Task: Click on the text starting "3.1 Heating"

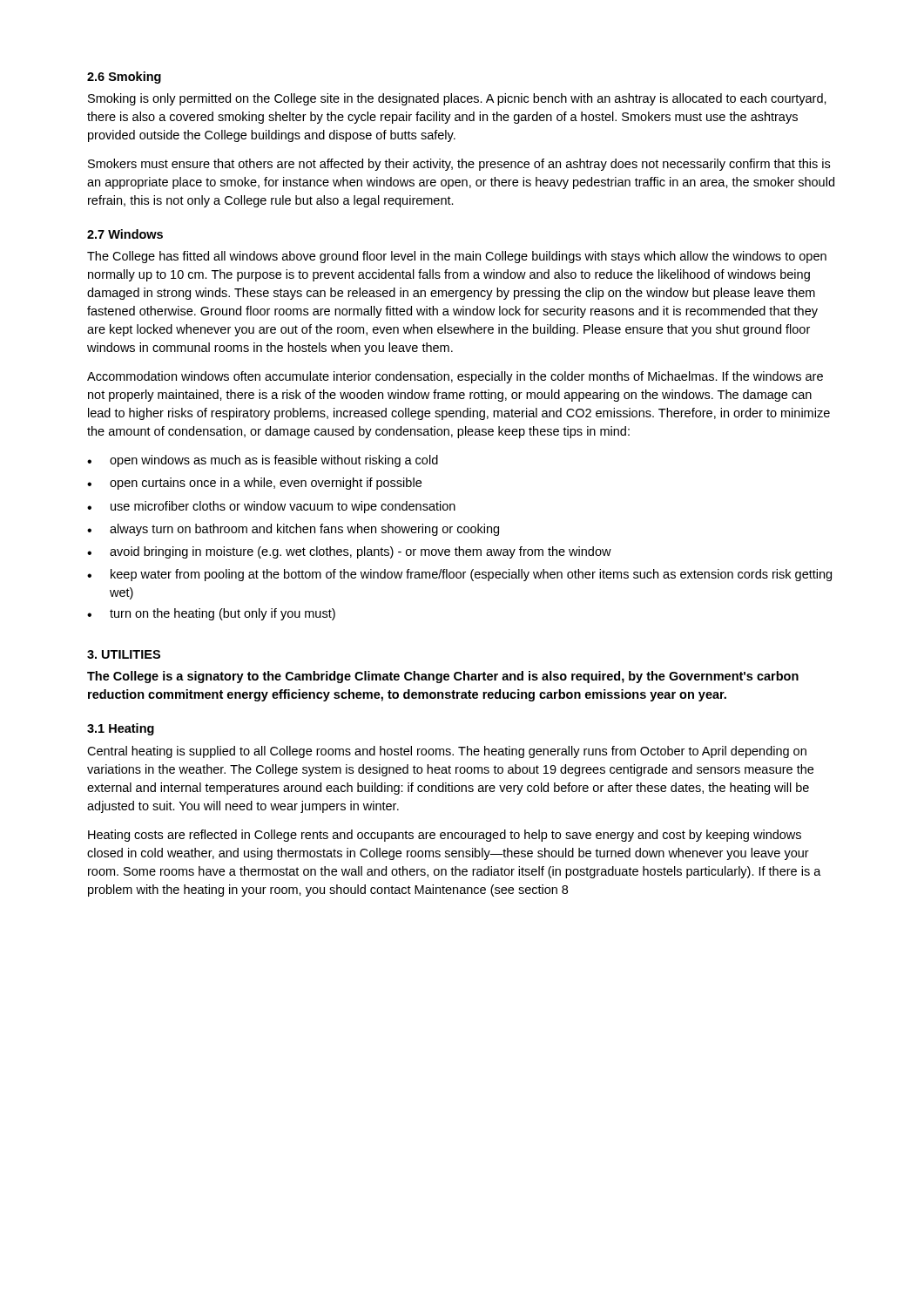Action: pyautogui.click(x=121, y=729)
